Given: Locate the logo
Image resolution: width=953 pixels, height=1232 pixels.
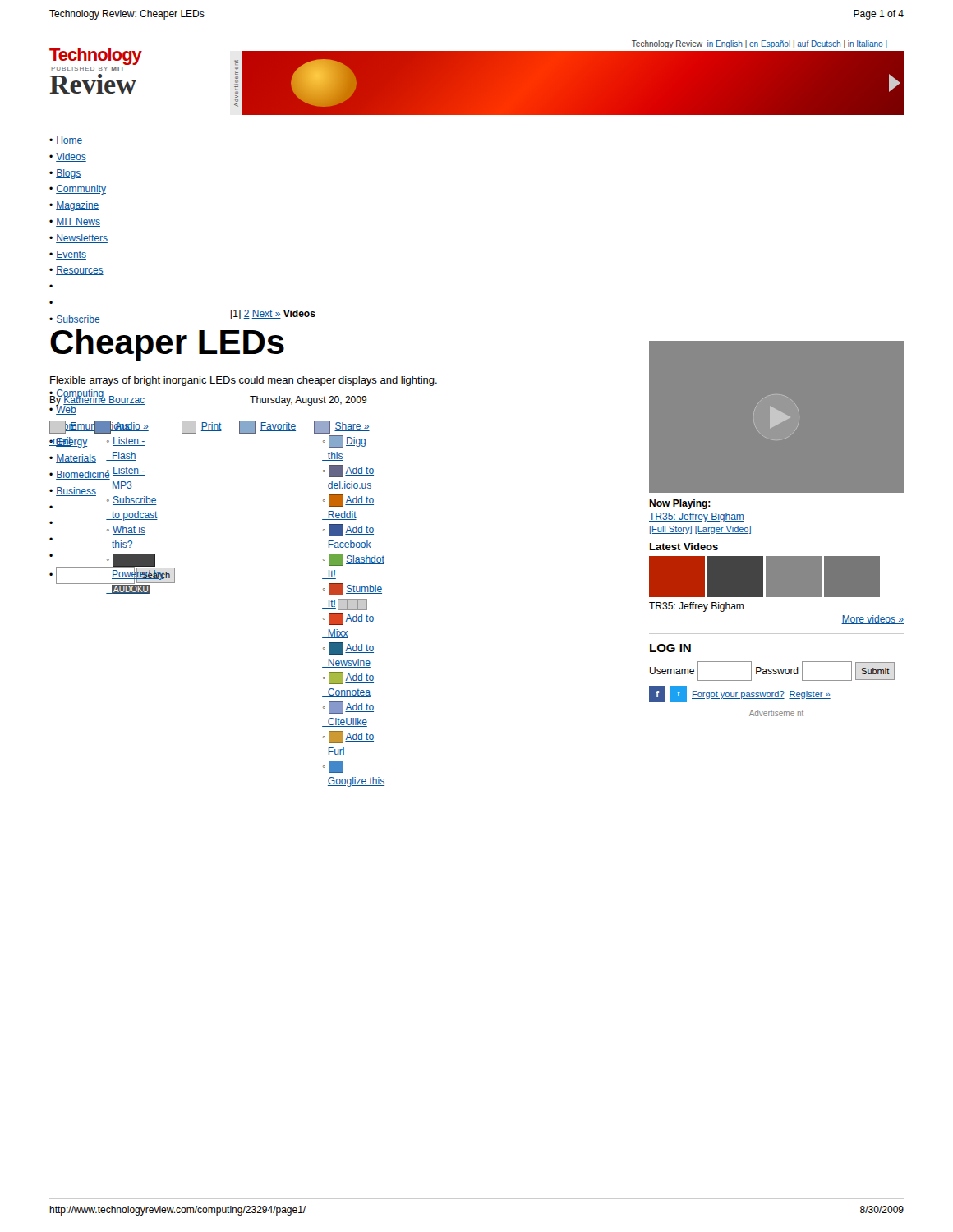Looking at the screenshot, I should click(136, 72).
